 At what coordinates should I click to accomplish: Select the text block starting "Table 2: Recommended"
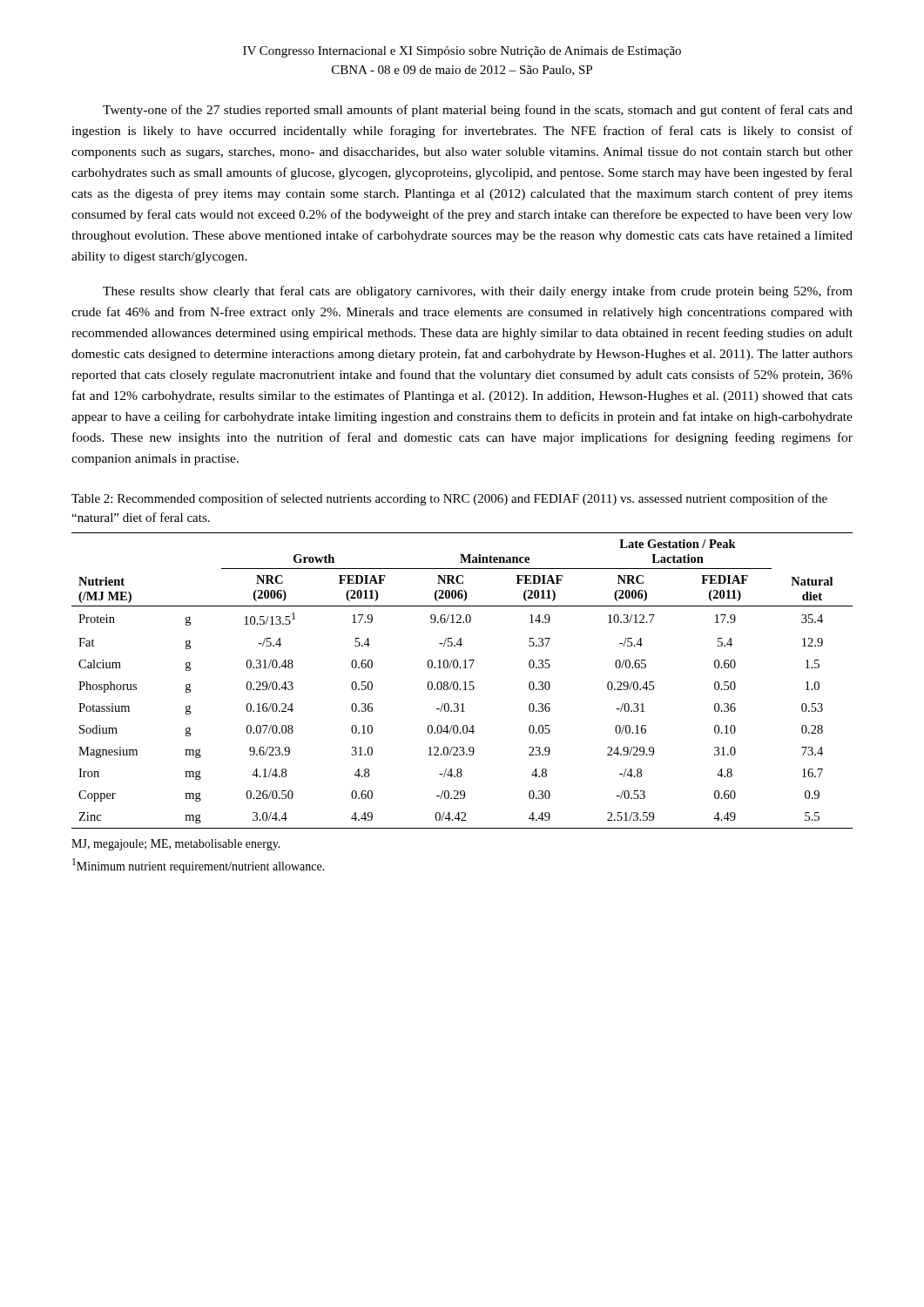449,508
